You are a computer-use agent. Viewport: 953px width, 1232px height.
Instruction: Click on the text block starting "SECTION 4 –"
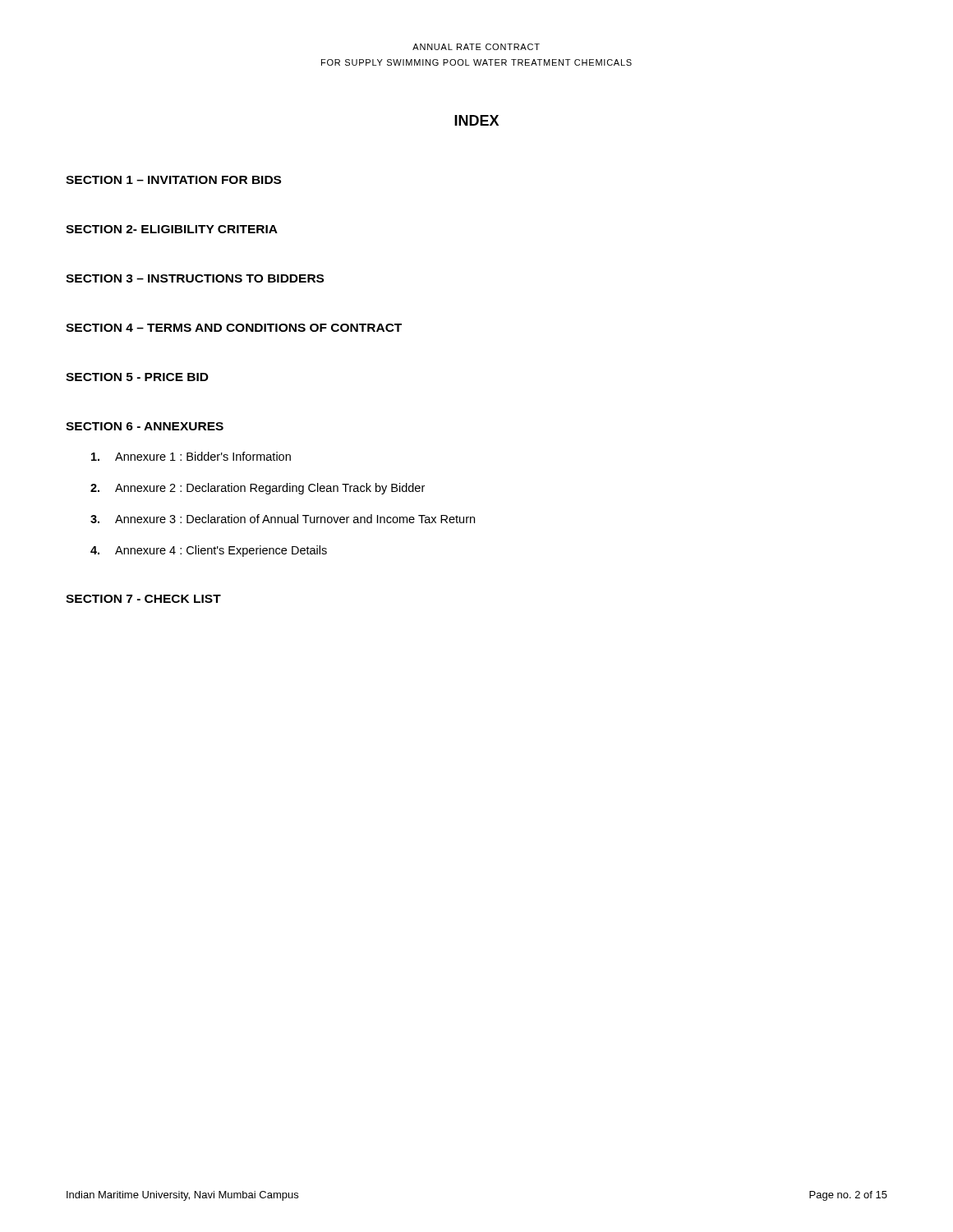(234, 328)
